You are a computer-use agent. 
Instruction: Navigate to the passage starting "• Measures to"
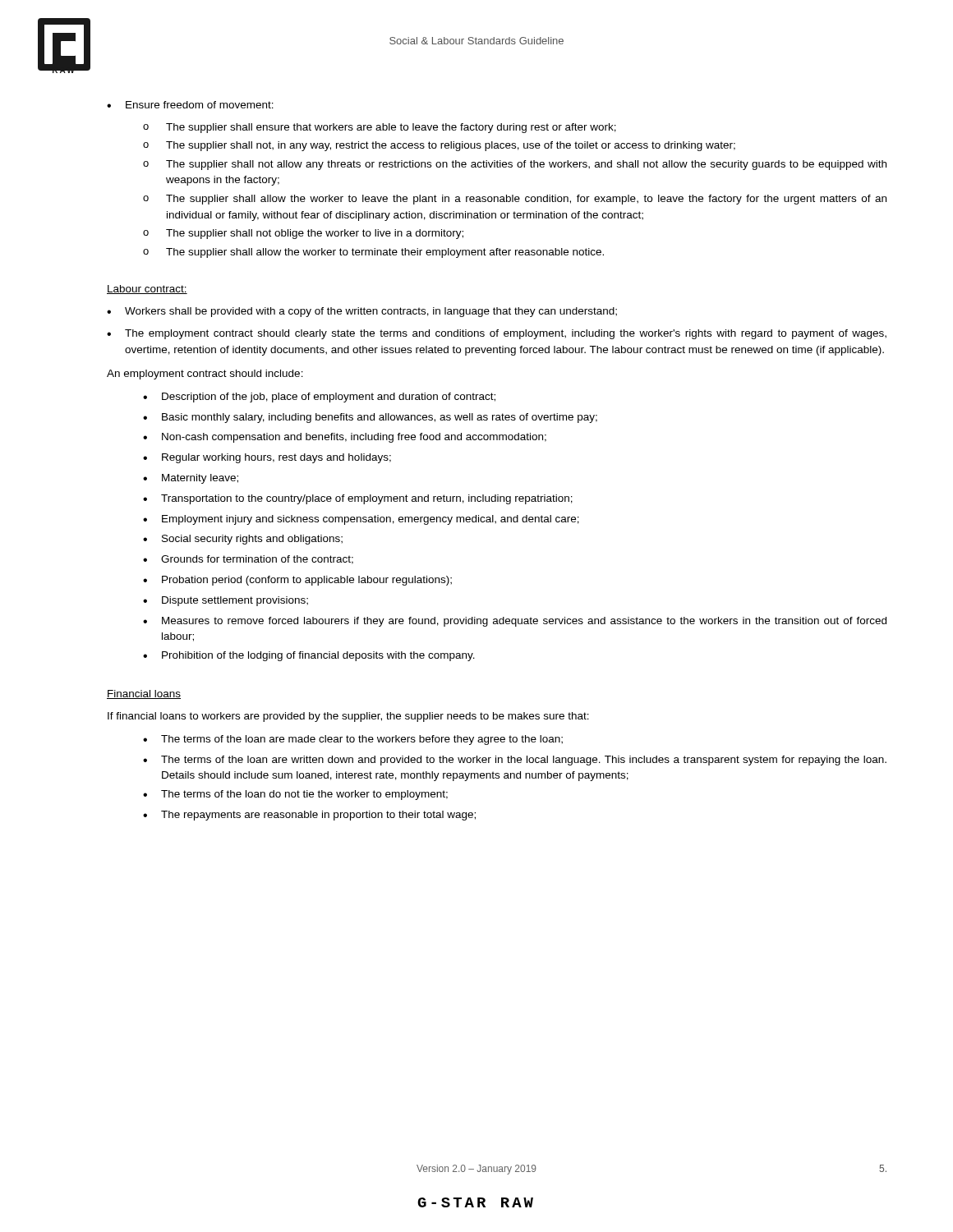coord(515,628)
